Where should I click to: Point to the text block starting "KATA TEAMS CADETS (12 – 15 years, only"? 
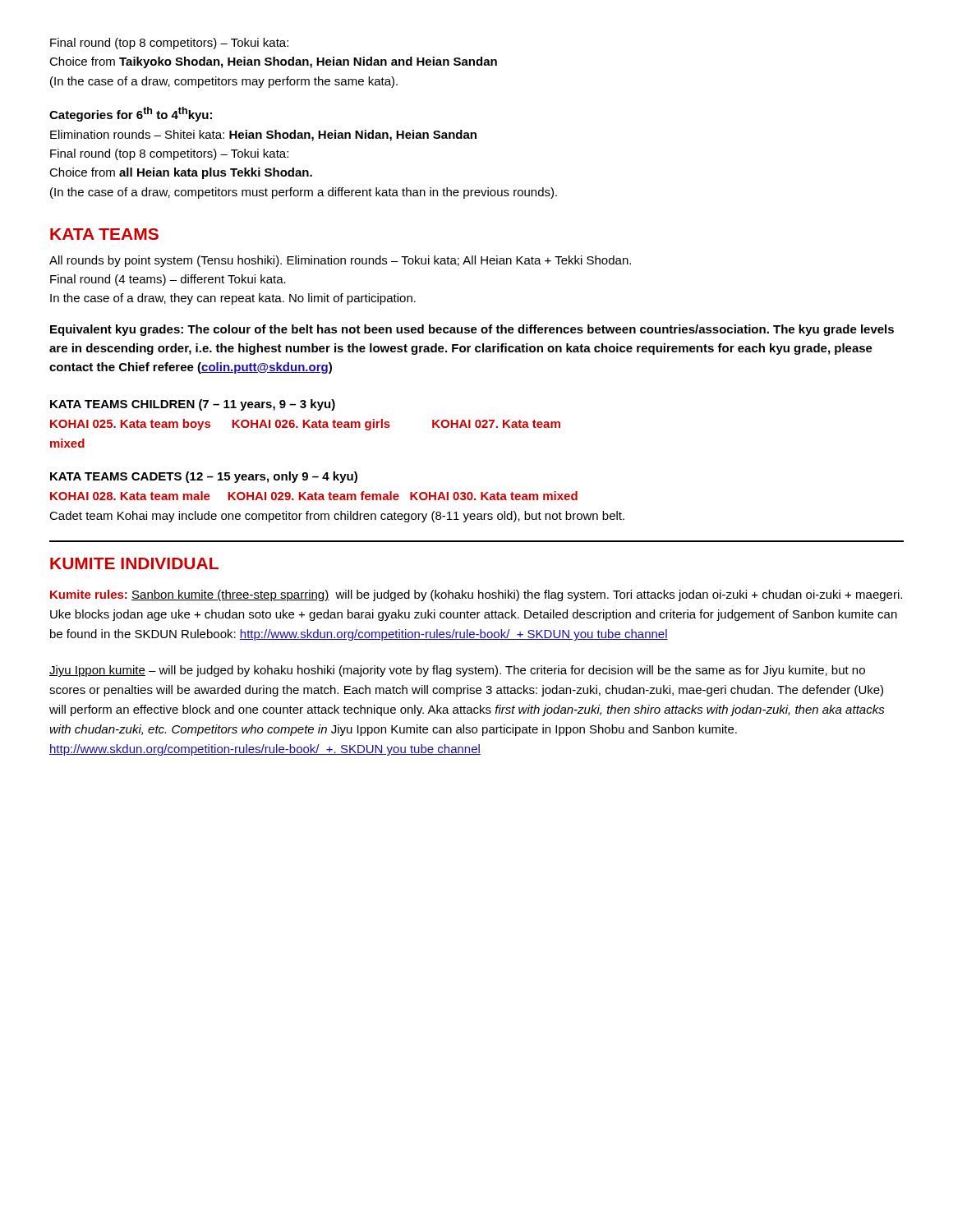pyautogui.click(x=337, y=496)
